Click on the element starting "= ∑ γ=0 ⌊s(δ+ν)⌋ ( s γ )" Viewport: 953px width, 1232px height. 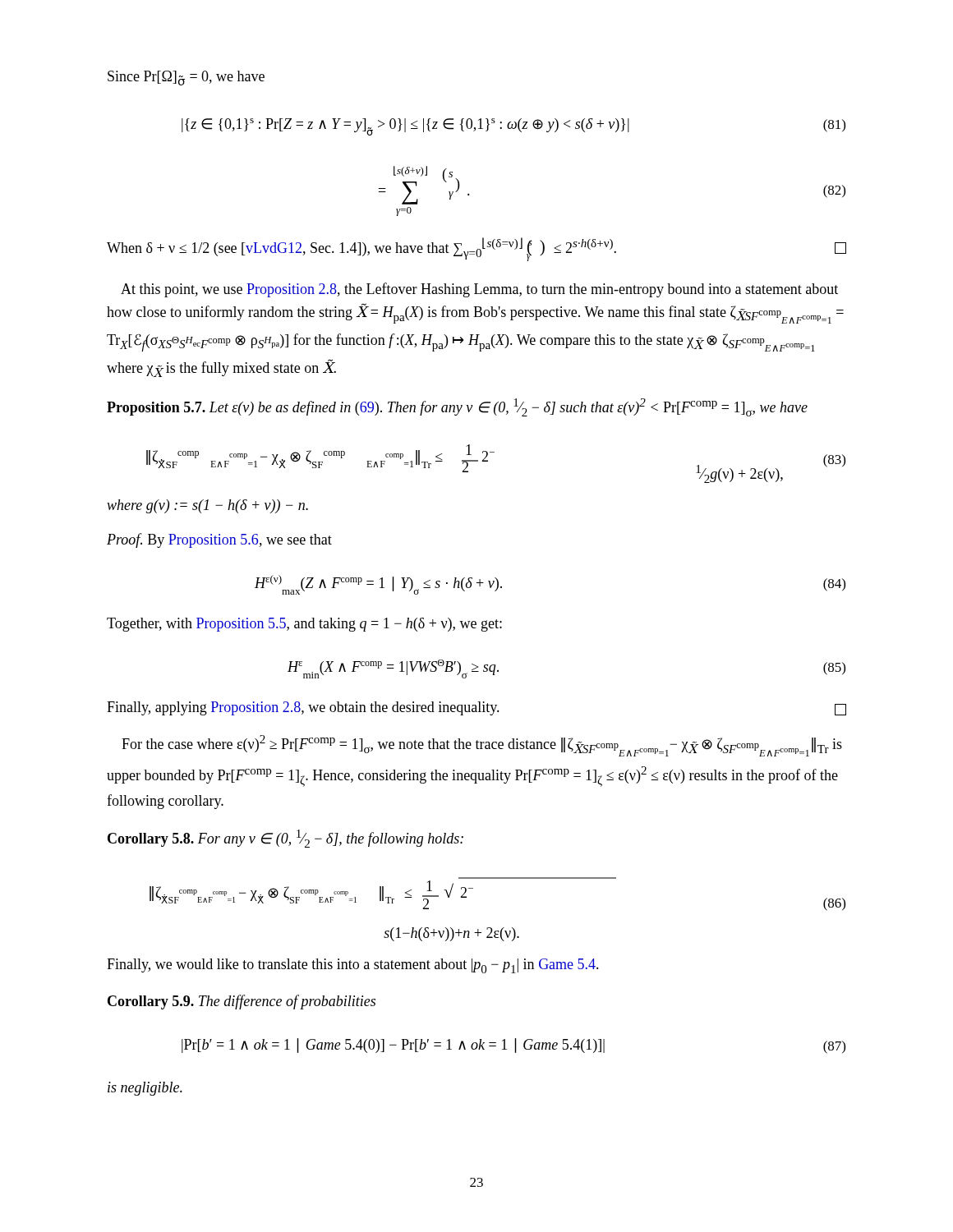click(476, 191)
